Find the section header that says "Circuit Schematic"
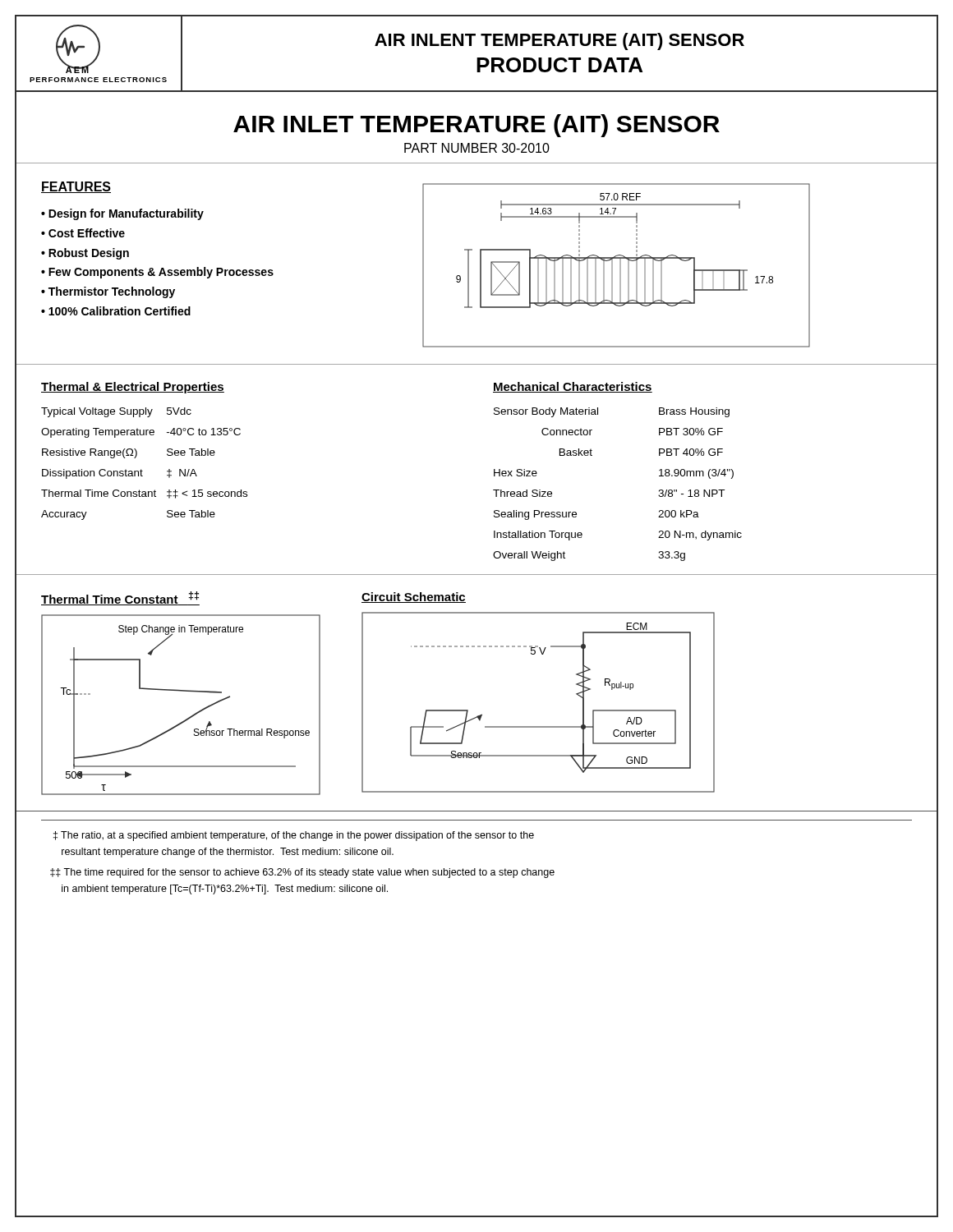953x1232 pixels. pos(414,596)
